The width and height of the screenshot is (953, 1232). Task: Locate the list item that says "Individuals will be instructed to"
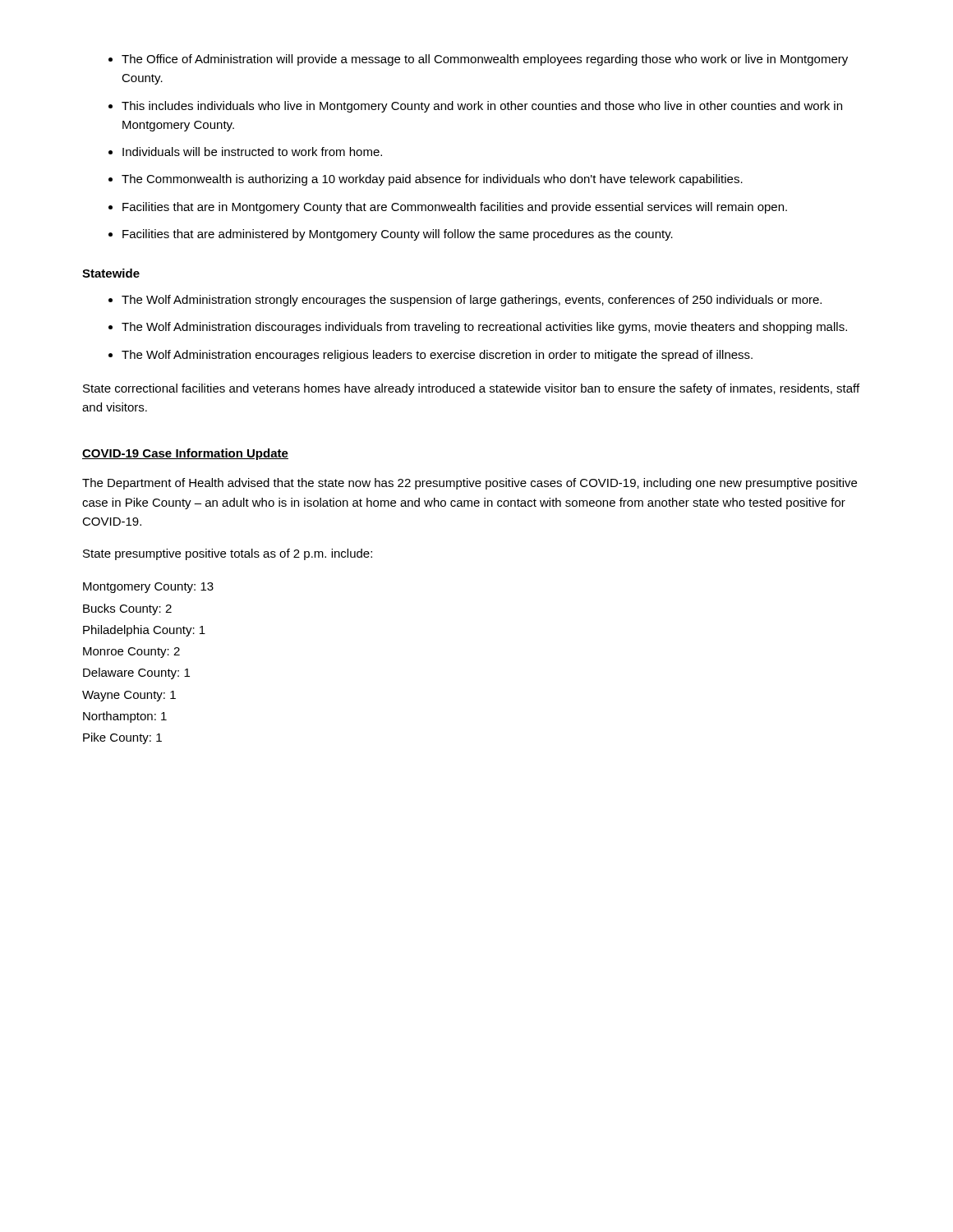pyautogui.click(x=252, y=152)
